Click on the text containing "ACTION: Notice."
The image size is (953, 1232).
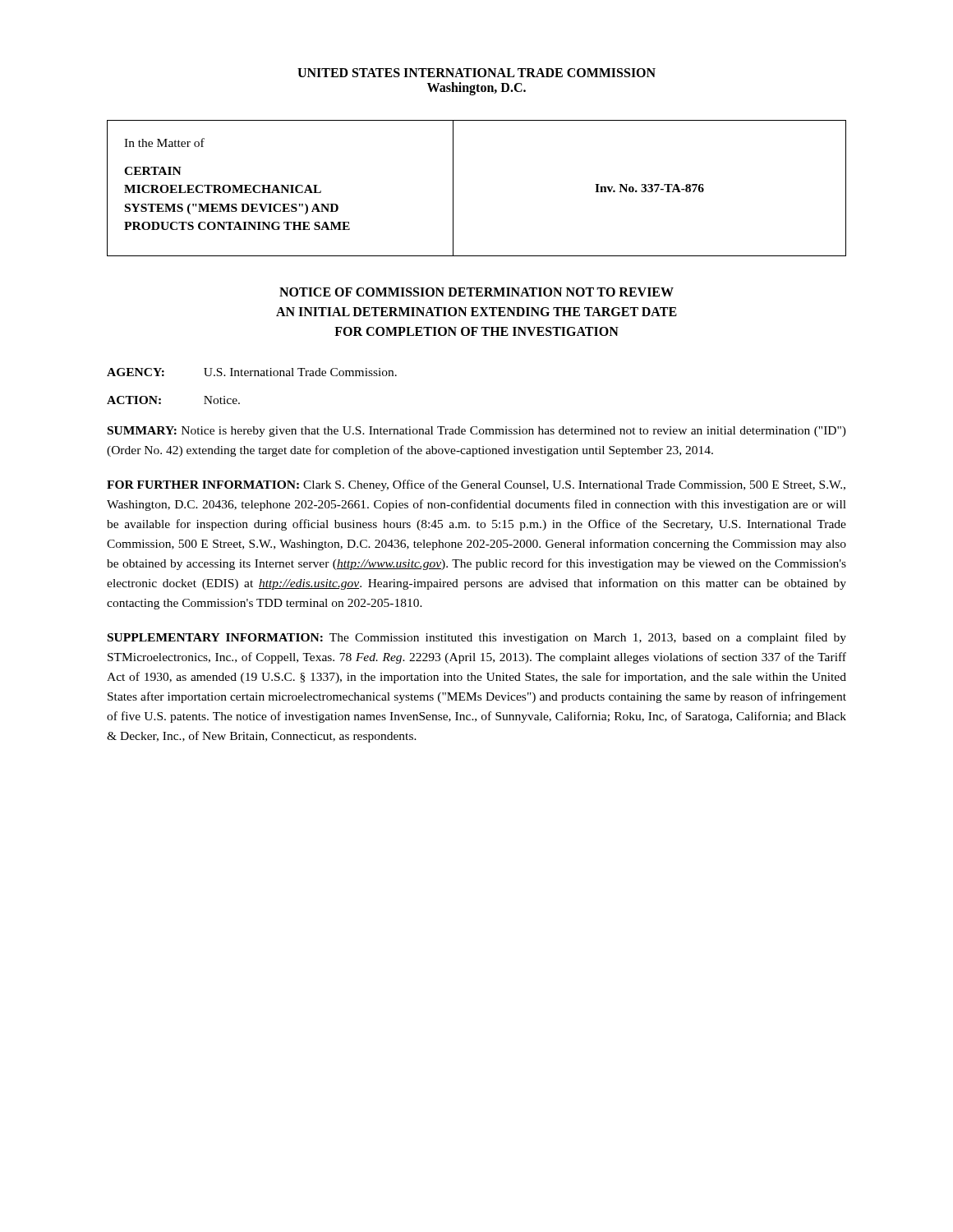(x=129, y=400)
